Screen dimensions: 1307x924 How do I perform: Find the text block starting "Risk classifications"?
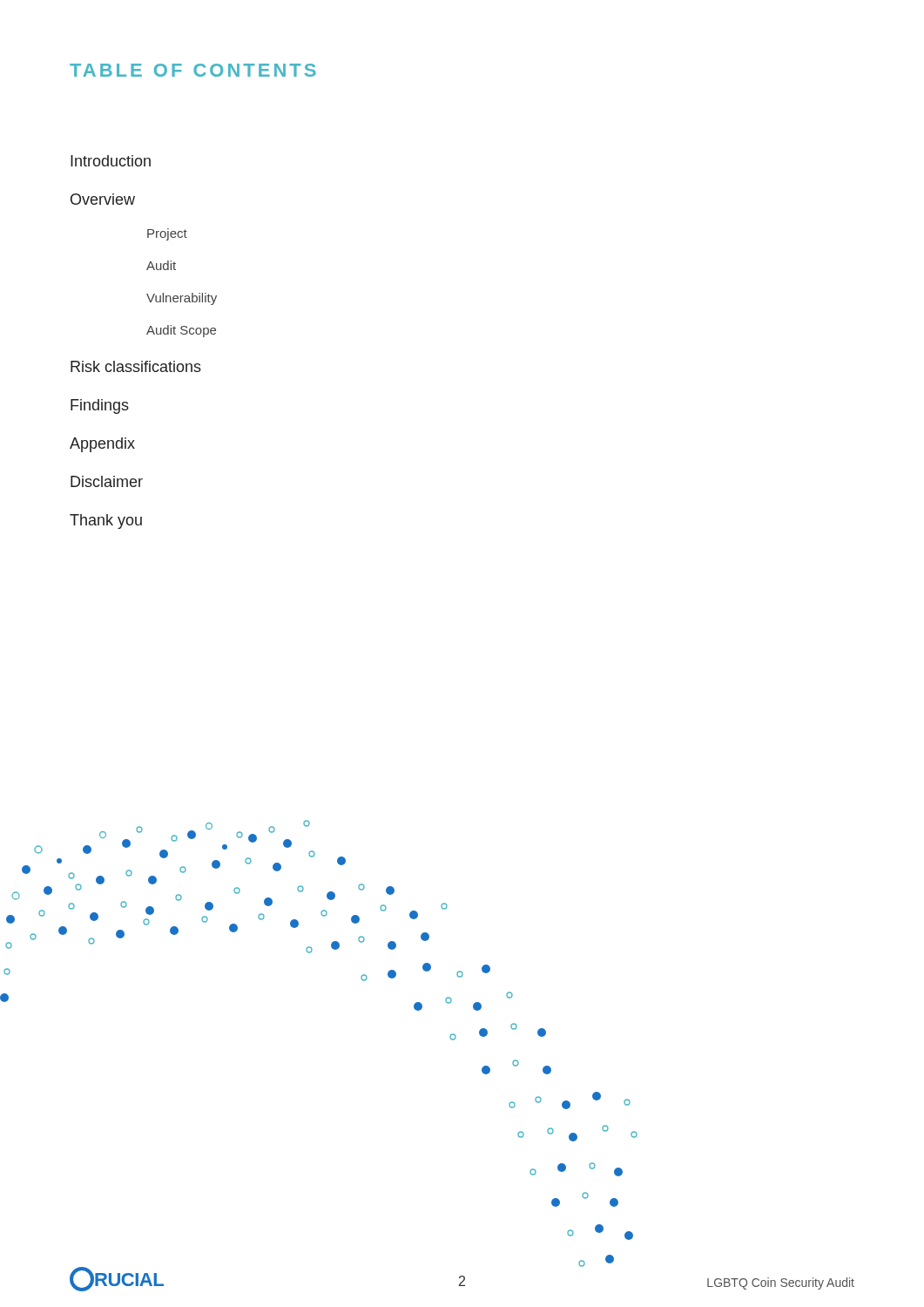point(135,367)
